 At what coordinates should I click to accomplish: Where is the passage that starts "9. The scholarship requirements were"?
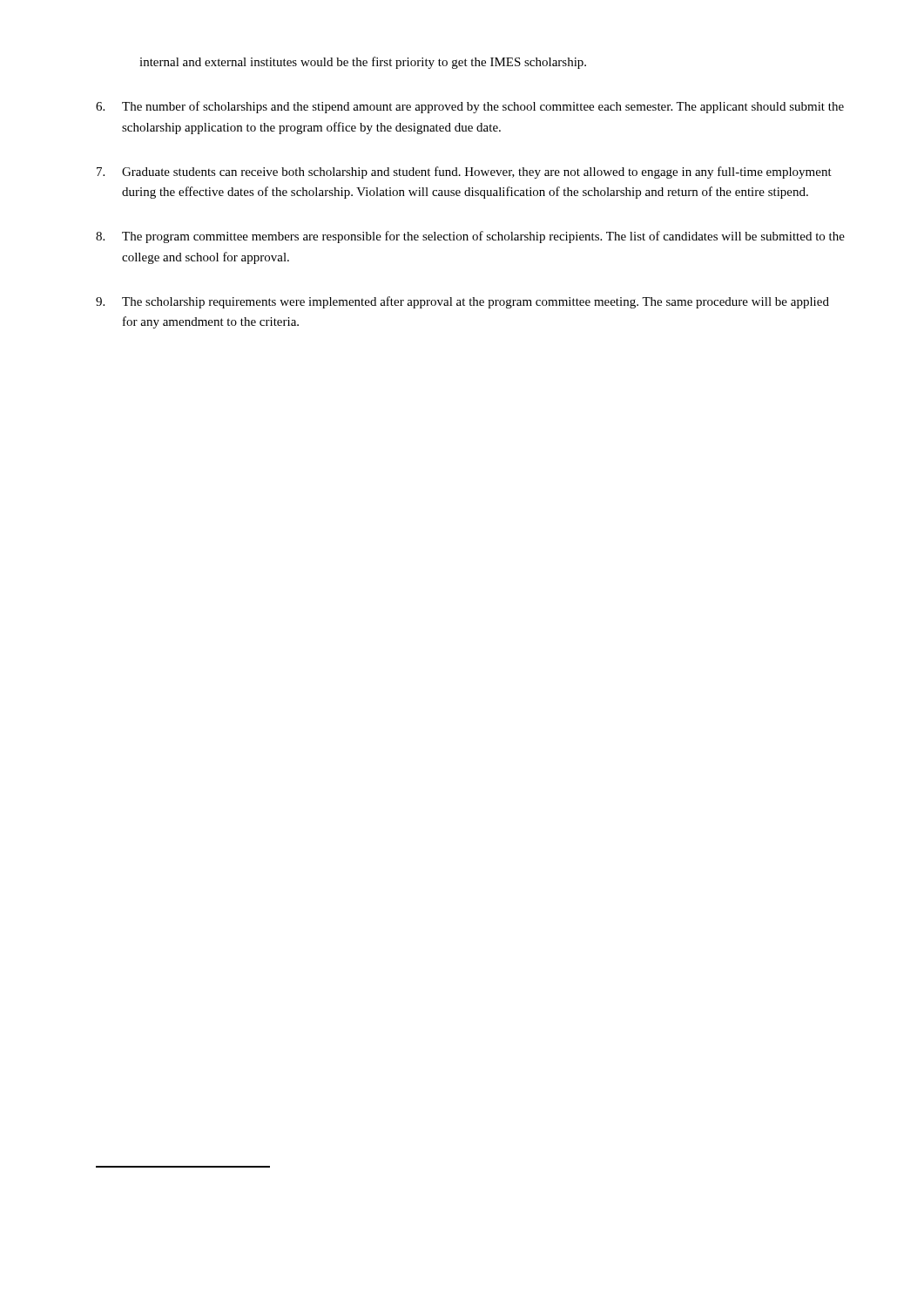pos(471,312)
